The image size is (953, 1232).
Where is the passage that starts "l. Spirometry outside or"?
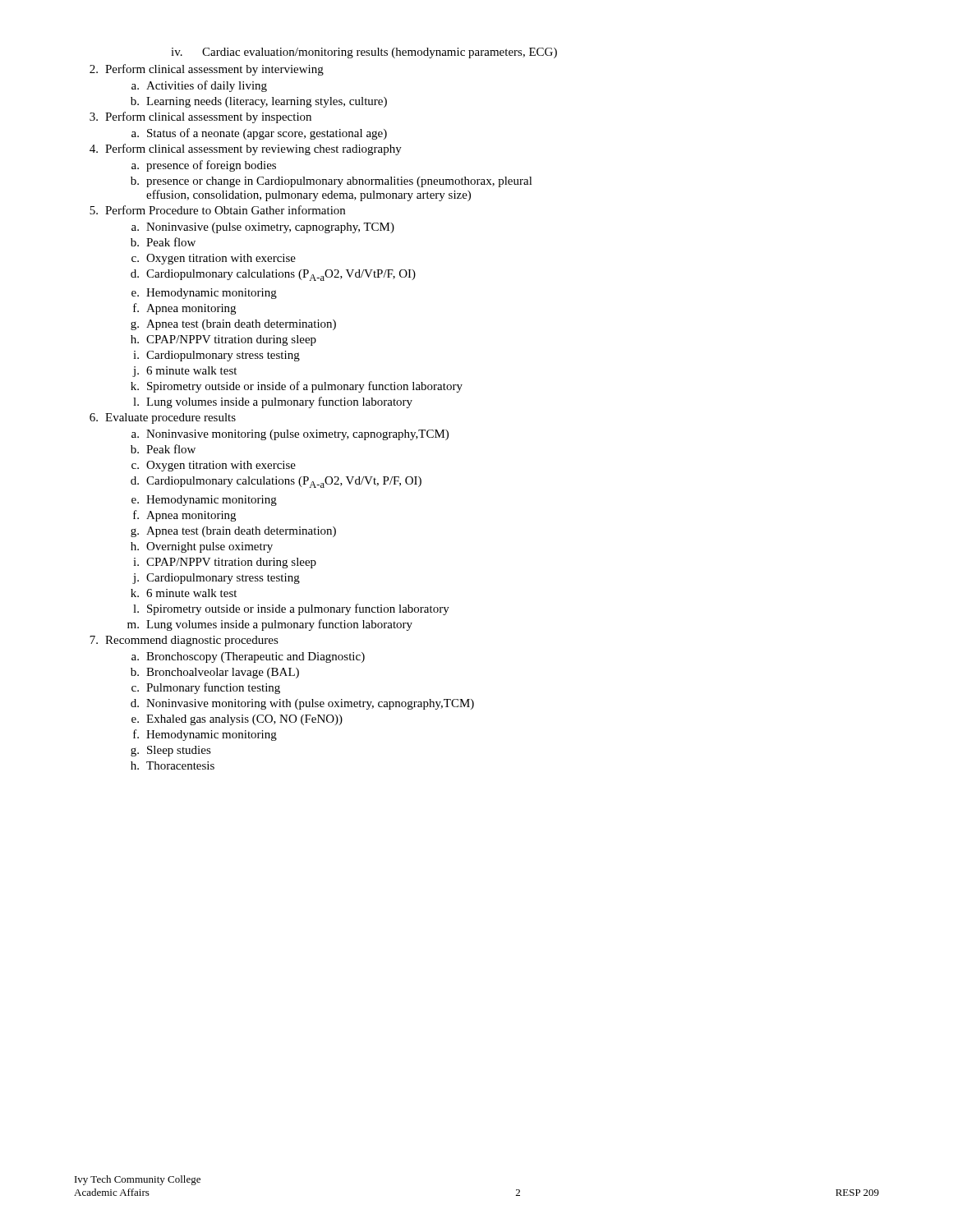(x=285, y=609)
